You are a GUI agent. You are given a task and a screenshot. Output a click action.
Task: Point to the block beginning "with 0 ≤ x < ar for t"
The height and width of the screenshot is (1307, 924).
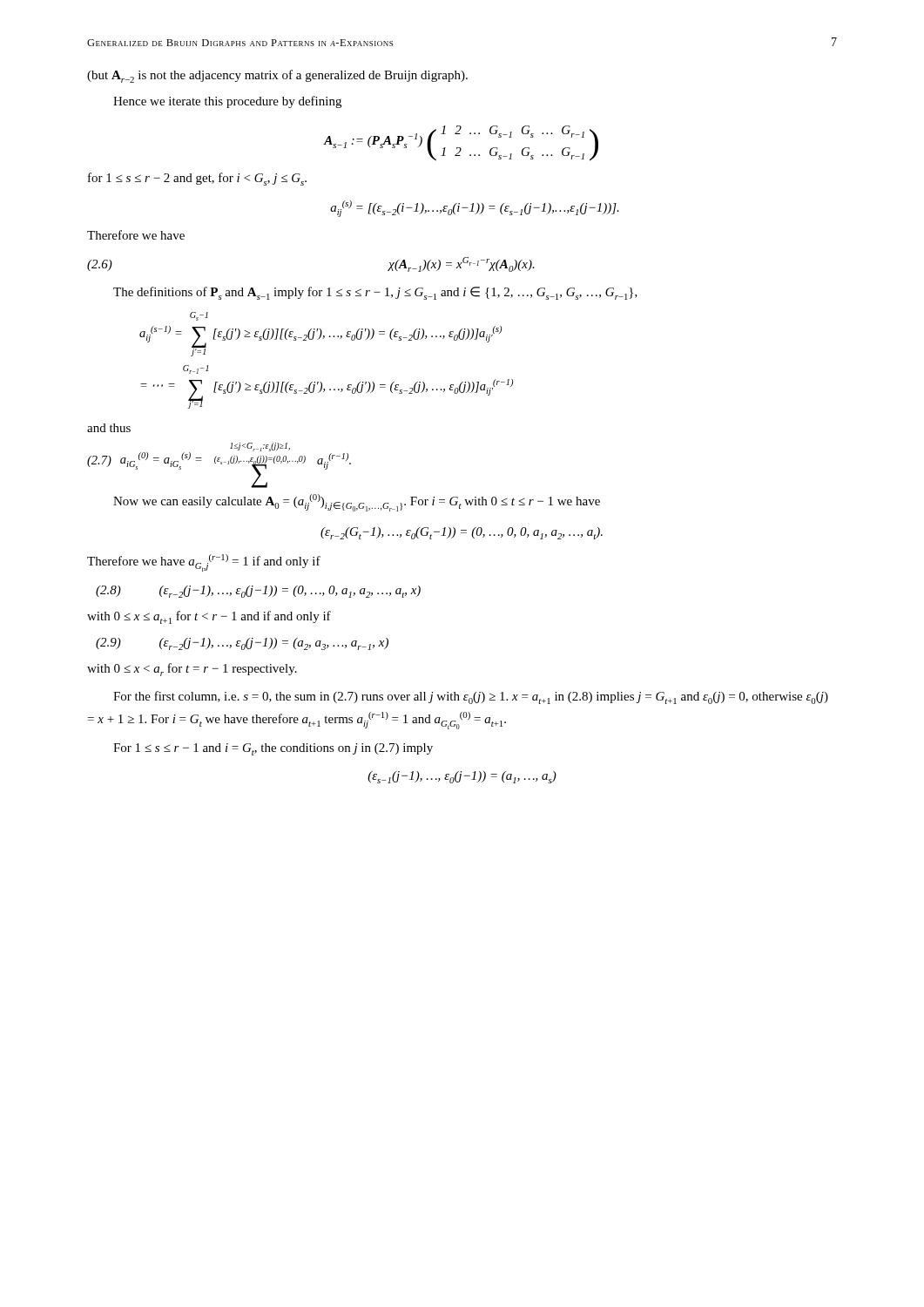click(x=192, y=670)
